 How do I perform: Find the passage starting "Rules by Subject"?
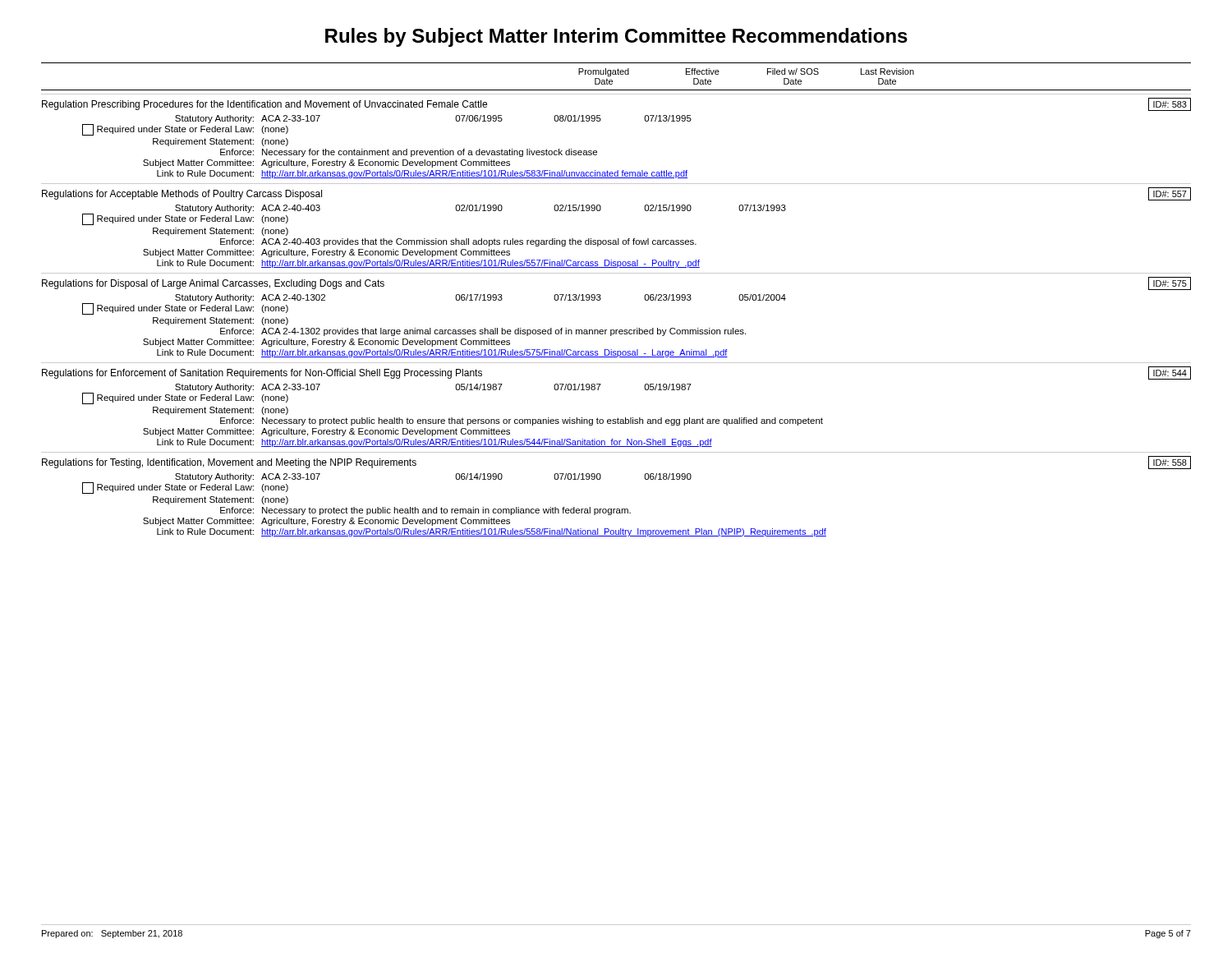pyautogui.click(x=616, y=36)
